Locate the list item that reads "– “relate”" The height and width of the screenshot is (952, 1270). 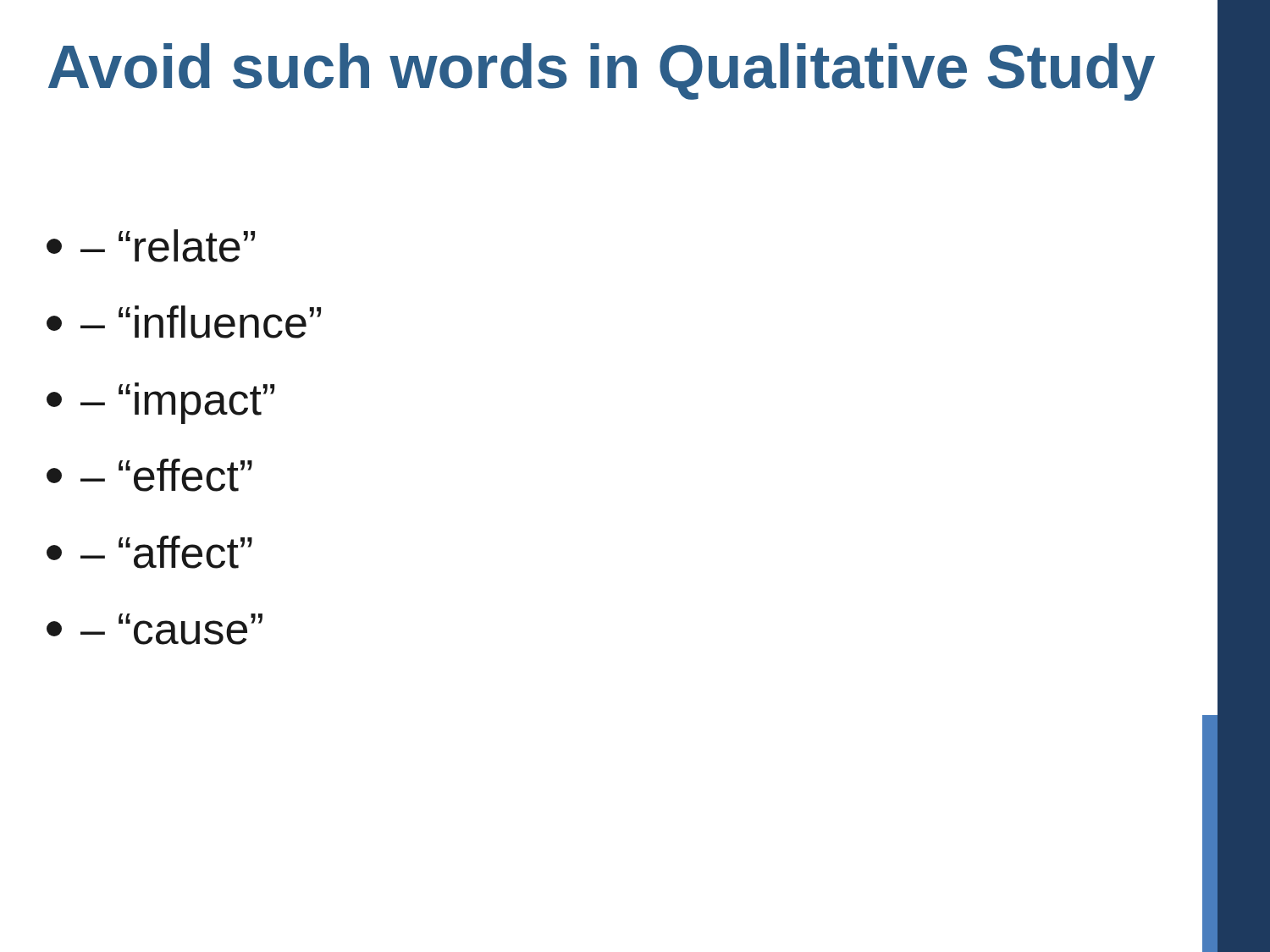(x=152, y=246)
